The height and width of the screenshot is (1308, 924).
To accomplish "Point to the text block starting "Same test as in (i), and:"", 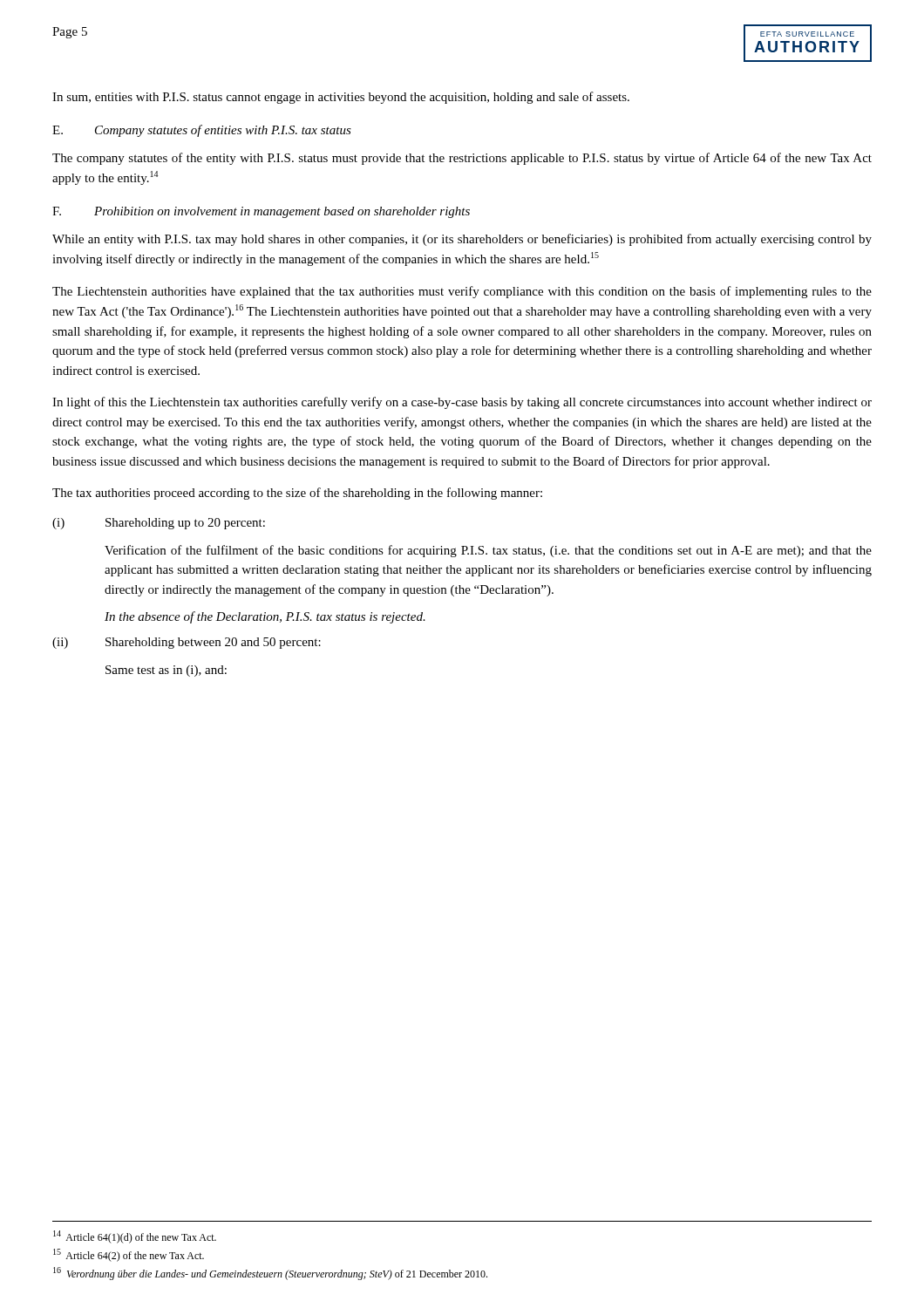I will click(166, 670).
